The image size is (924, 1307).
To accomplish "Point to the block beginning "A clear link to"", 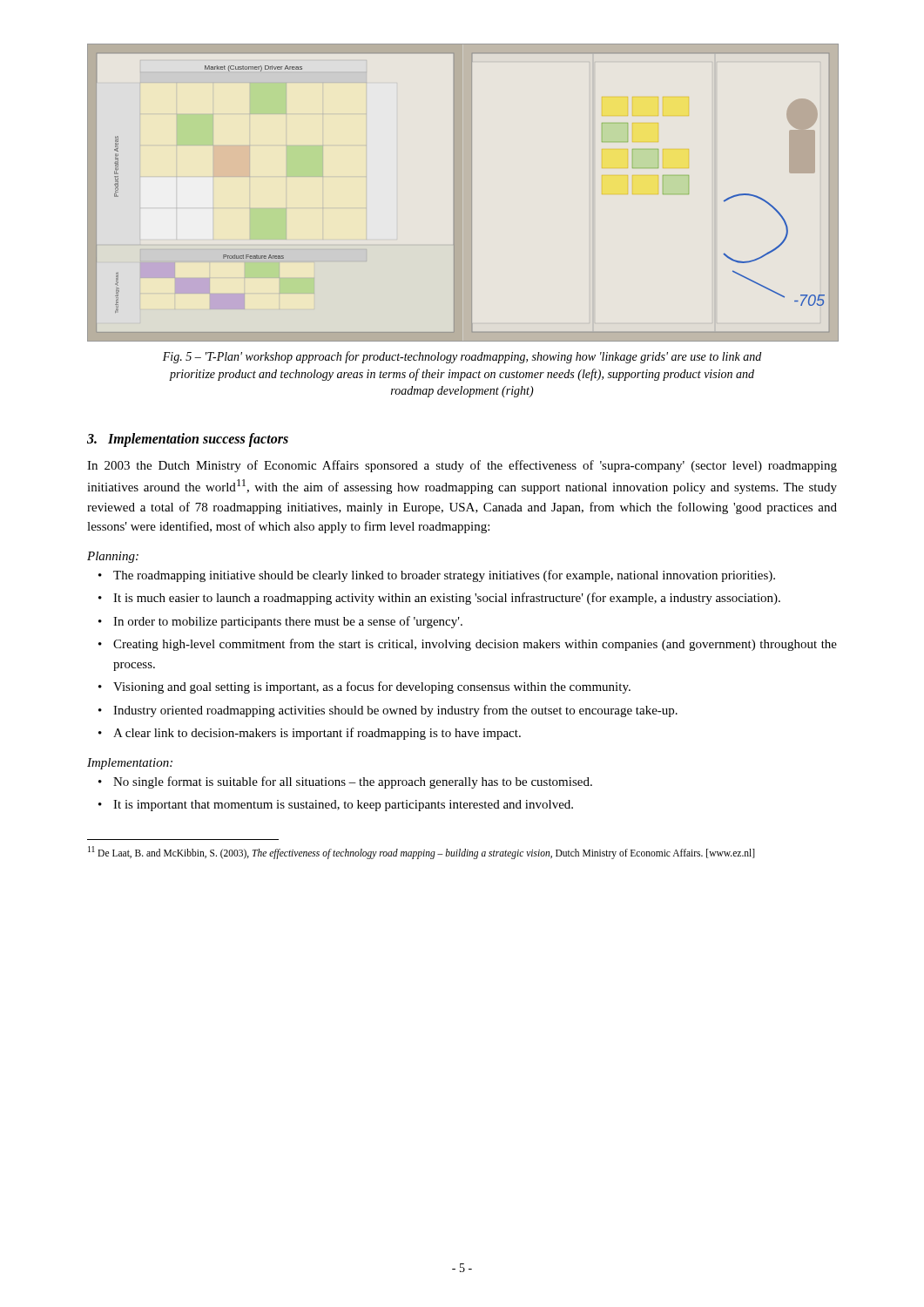I will [317, 733].
